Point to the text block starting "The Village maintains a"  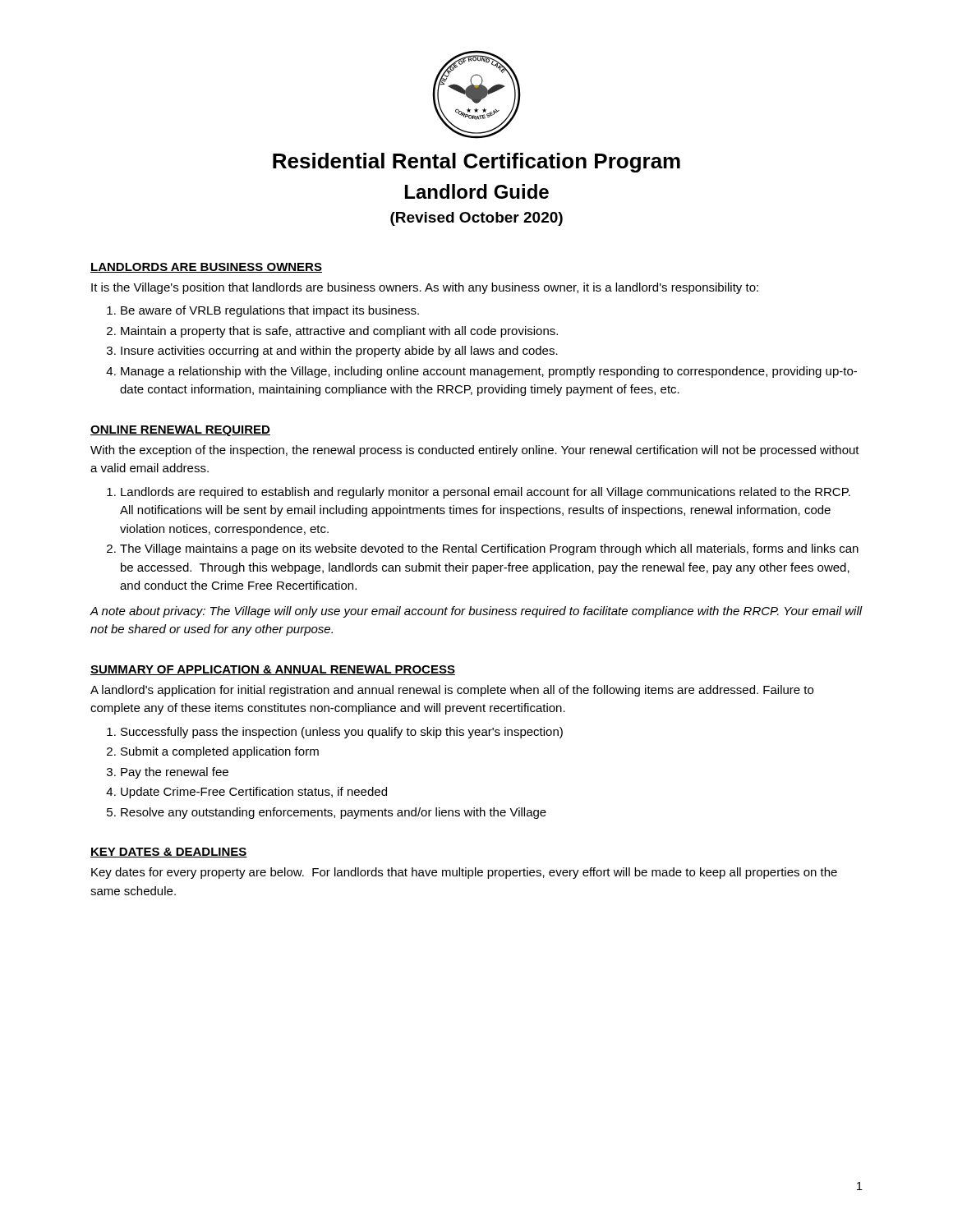pos(489,567)
